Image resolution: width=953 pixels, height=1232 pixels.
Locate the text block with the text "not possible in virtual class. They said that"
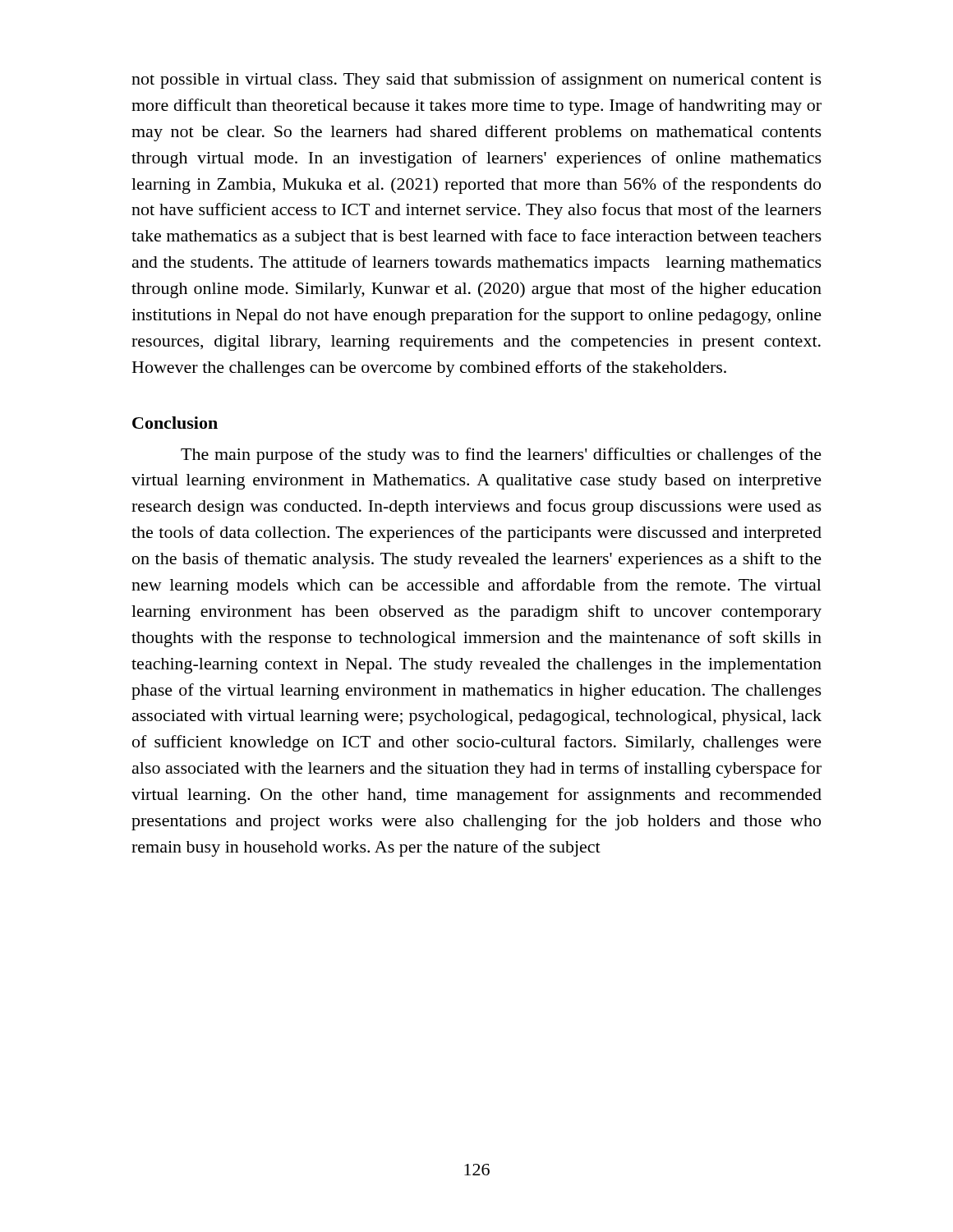click(476, 222)
